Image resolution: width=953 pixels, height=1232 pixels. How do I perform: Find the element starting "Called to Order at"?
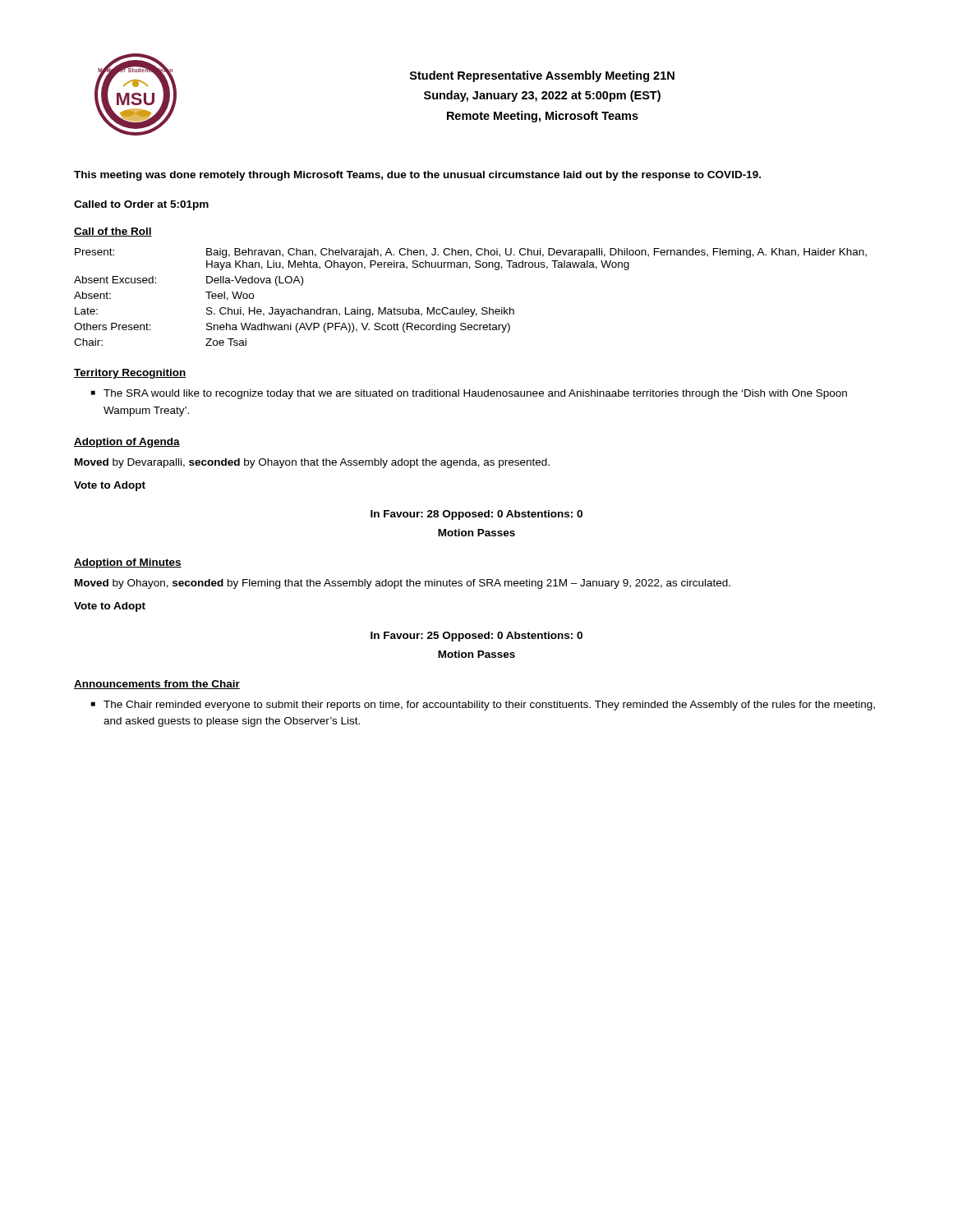(x=141, y=204)
